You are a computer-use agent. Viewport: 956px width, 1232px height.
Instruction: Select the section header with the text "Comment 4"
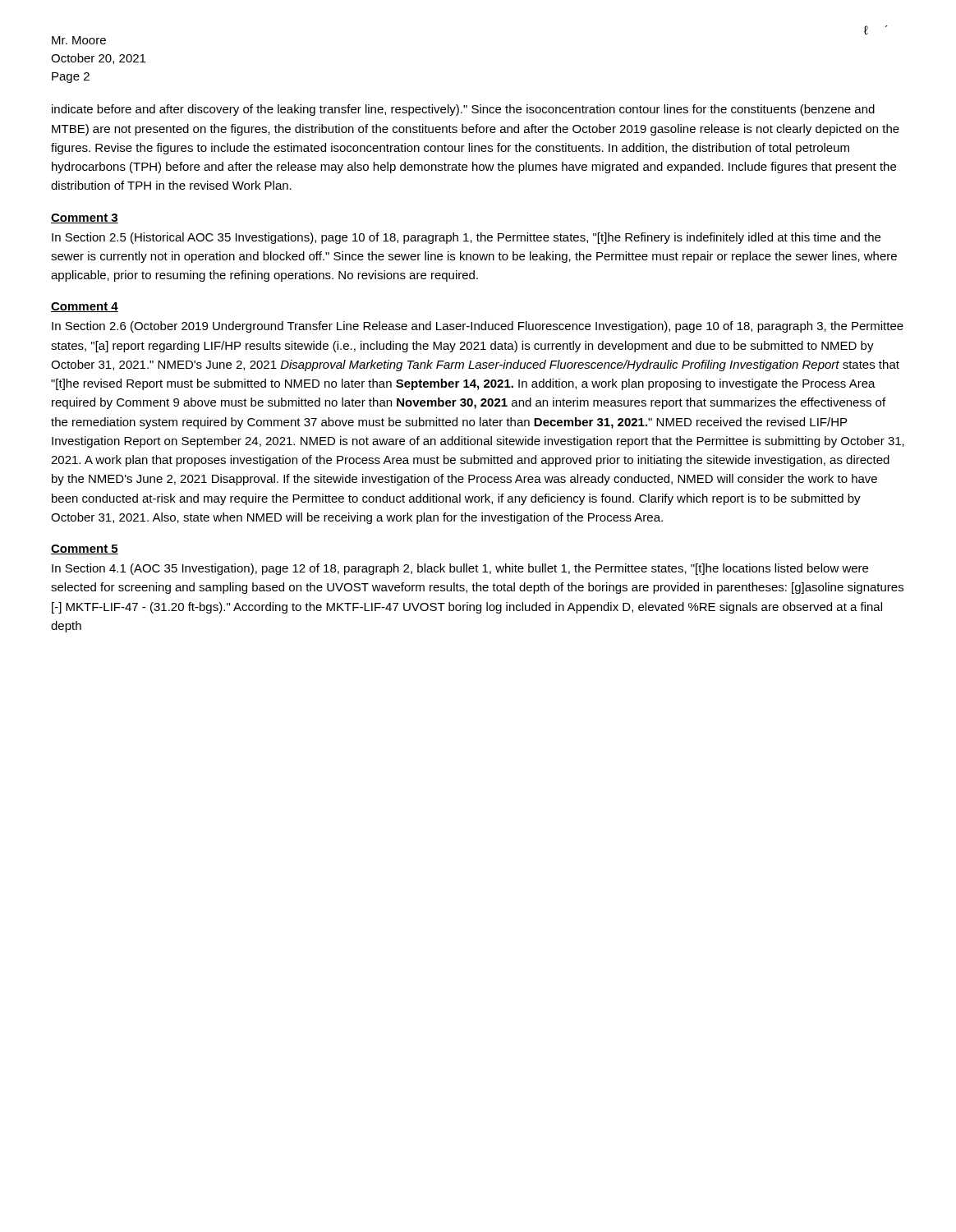pos(84,306)
